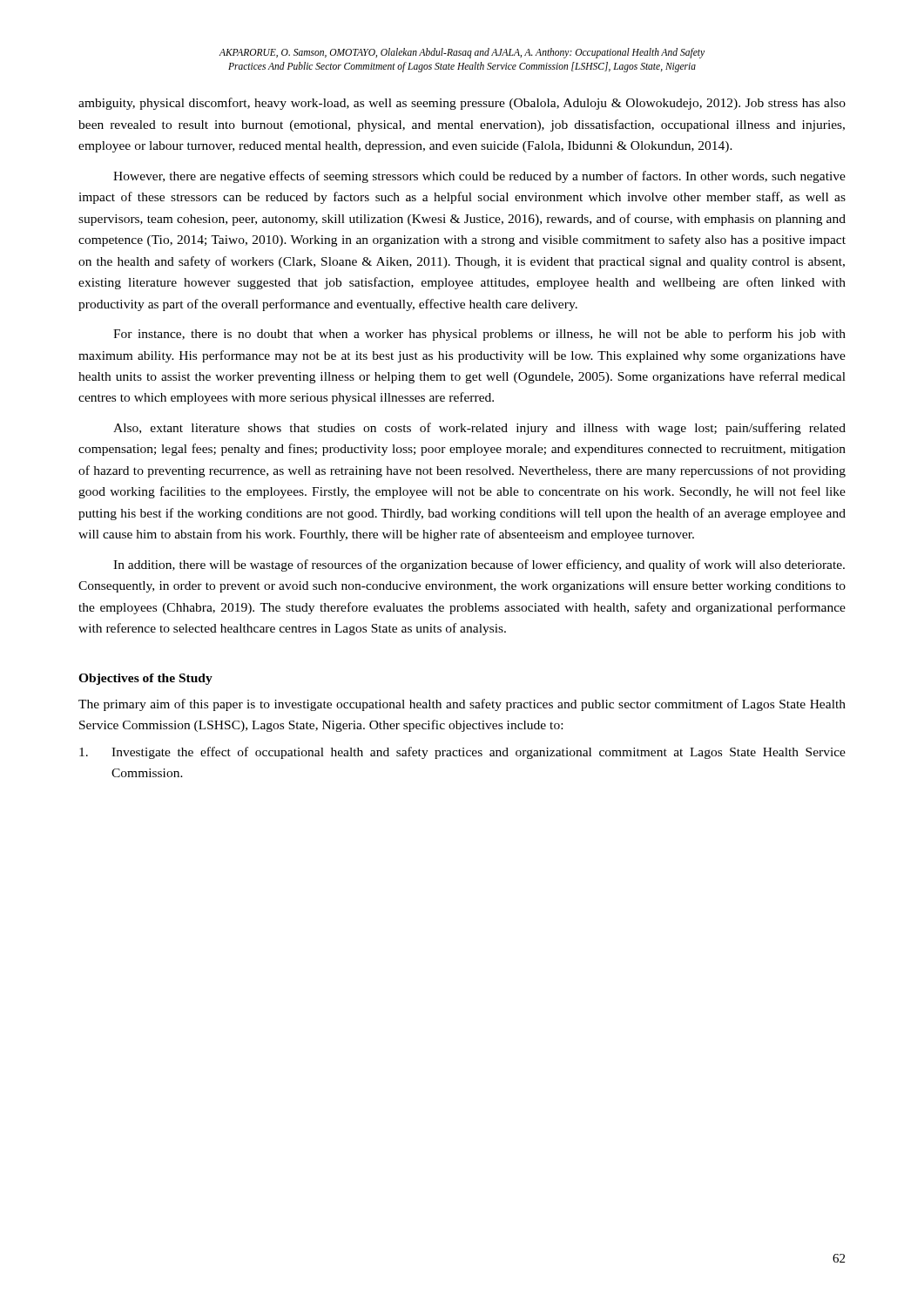Locate the text block starting "ambiguity, physical discomfort, heavy work-load, as well"

coord(462,124)
